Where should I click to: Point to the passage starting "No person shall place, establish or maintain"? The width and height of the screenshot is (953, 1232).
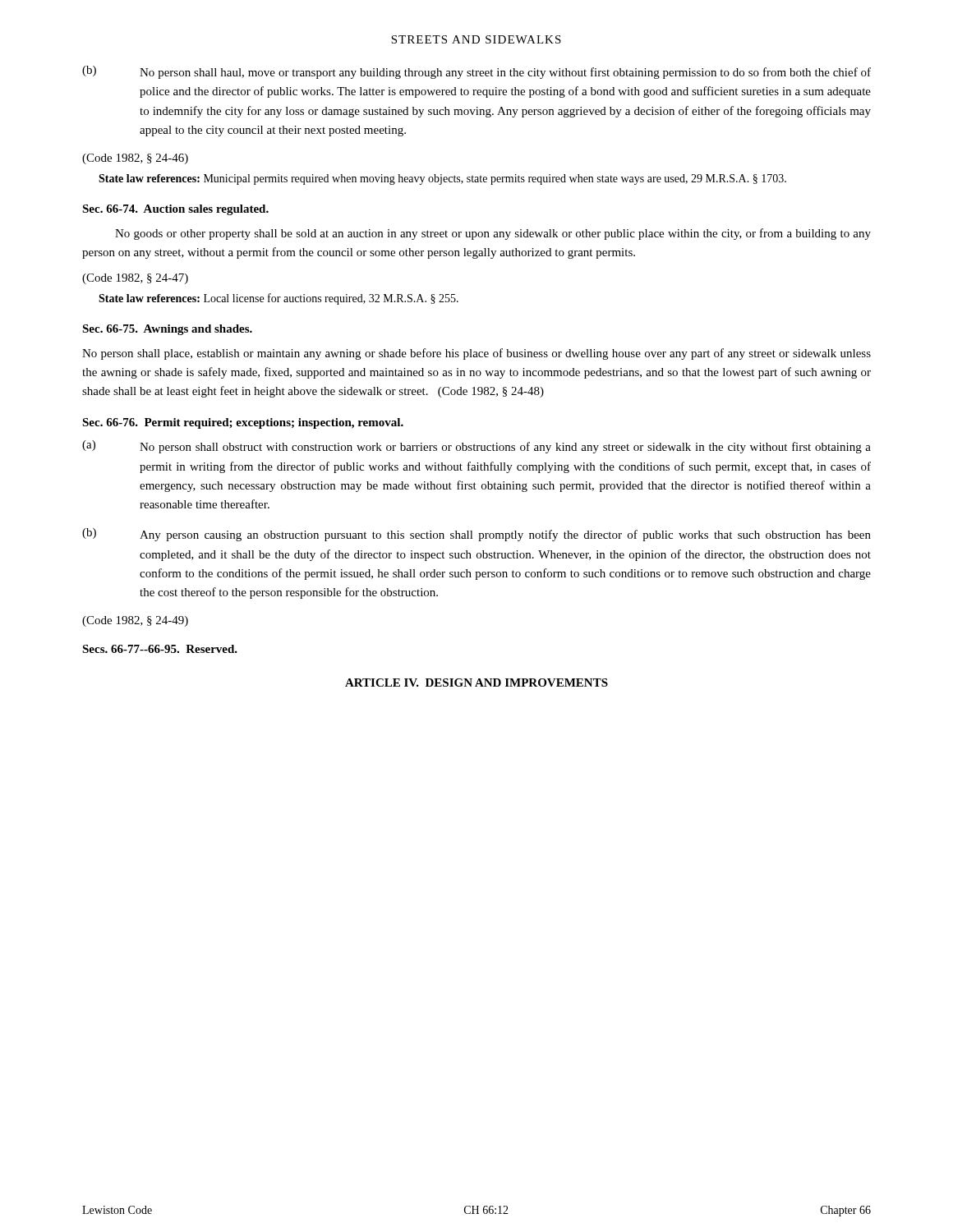476,372
